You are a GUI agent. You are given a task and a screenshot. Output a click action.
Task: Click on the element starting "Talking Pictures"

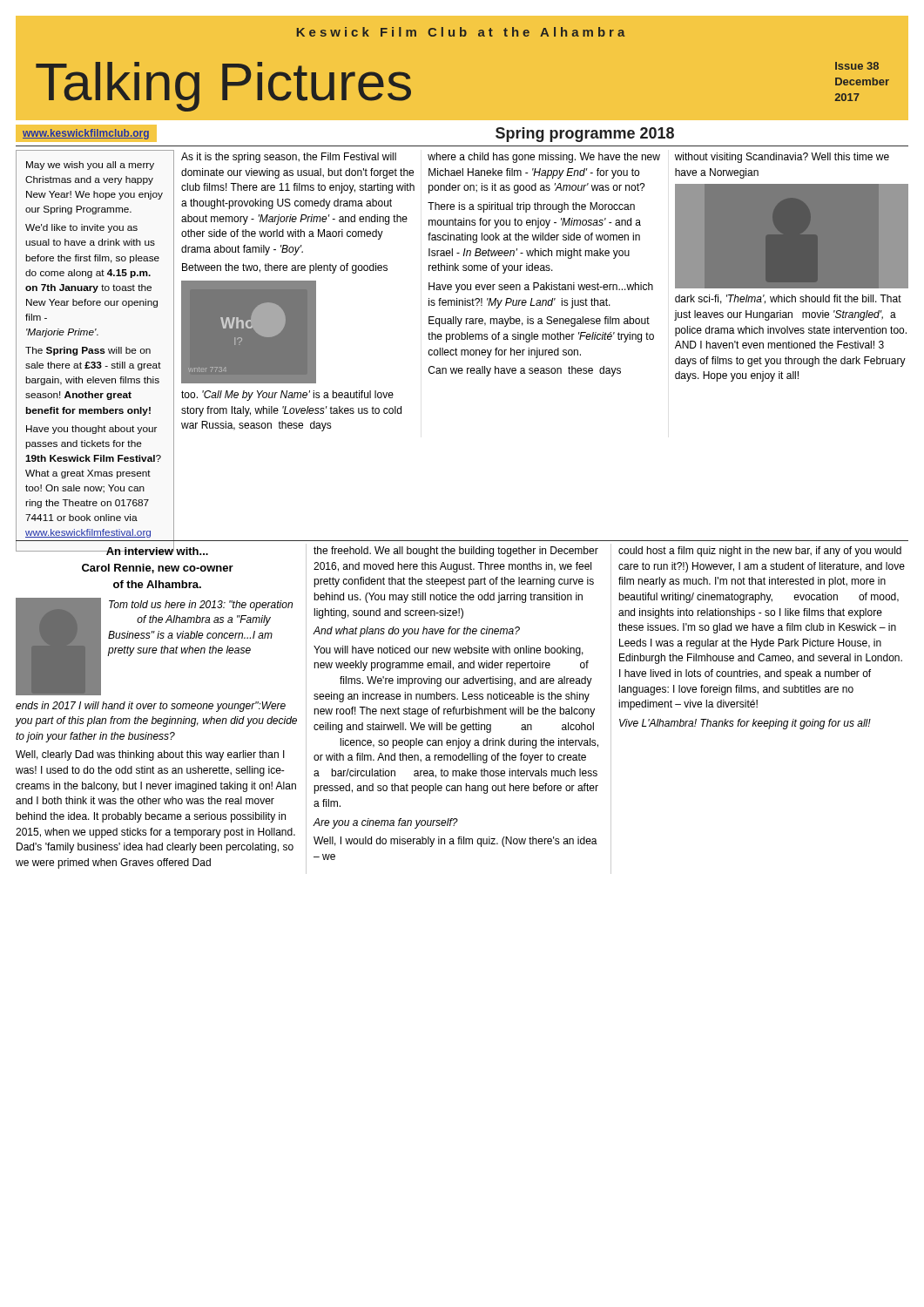224,82
